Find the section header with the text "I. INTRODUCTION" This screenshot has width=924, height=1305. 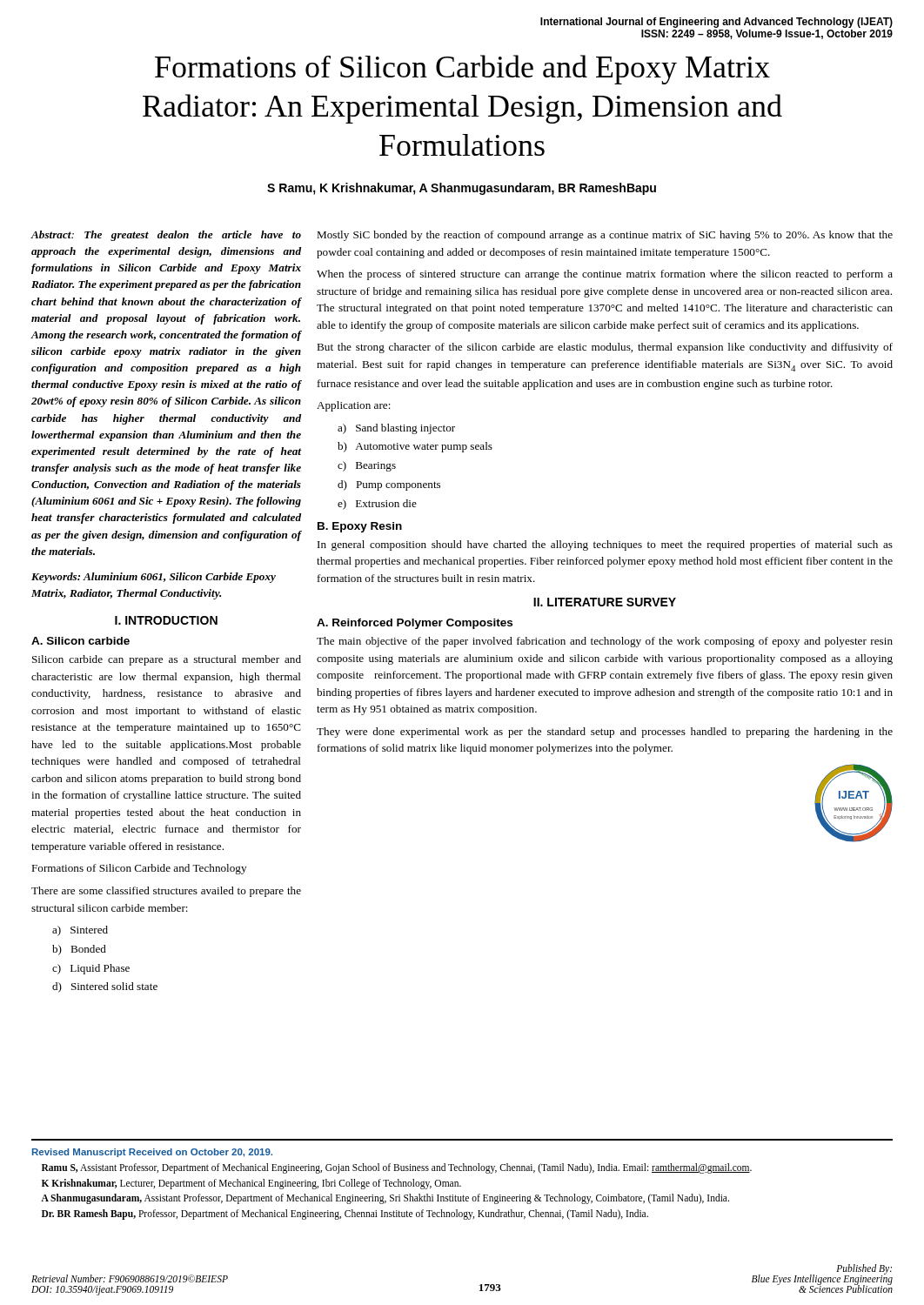click(x=166, y=620)
